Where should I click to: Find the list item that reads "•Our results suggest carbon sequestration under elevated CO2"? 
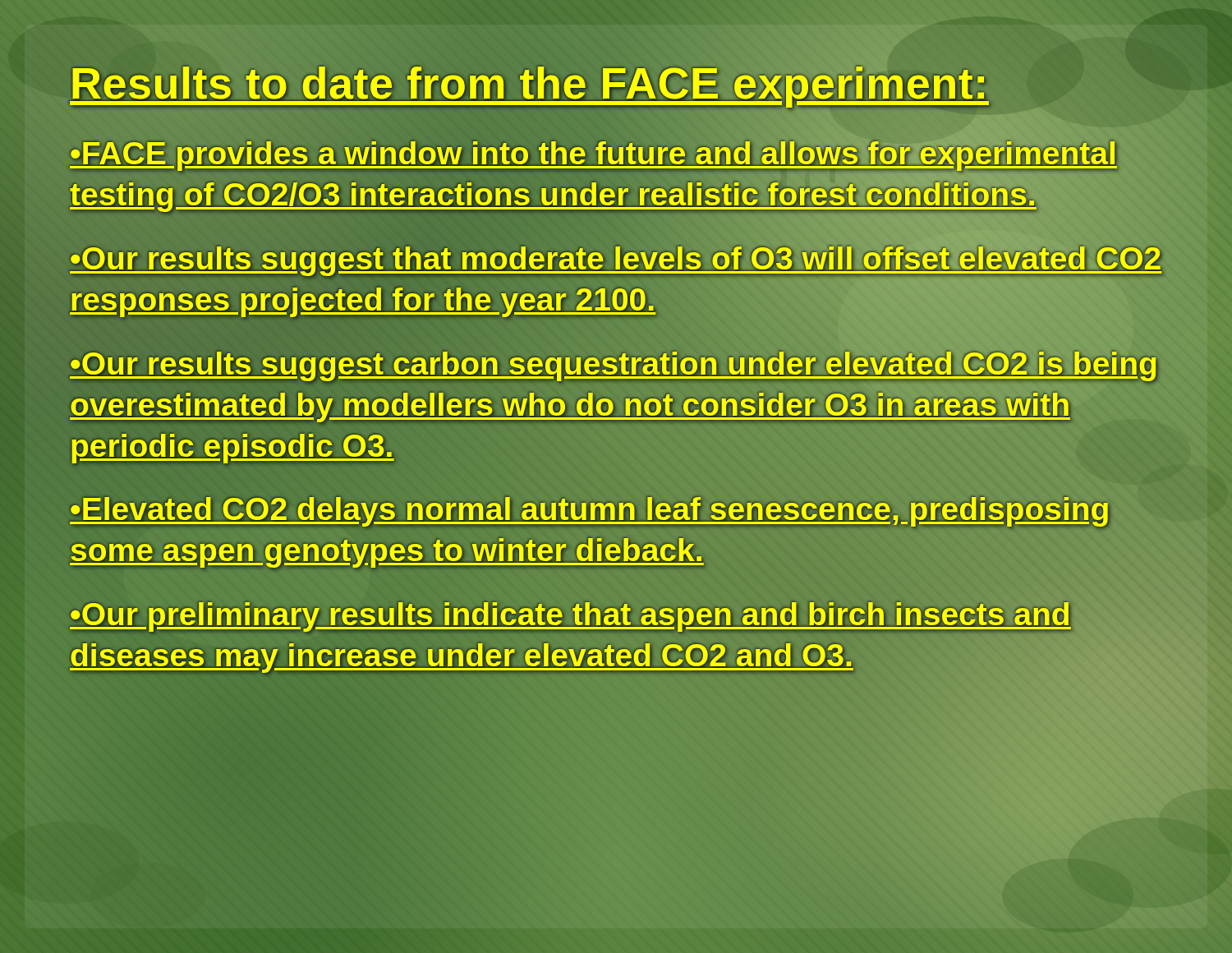tap(614, 404)
